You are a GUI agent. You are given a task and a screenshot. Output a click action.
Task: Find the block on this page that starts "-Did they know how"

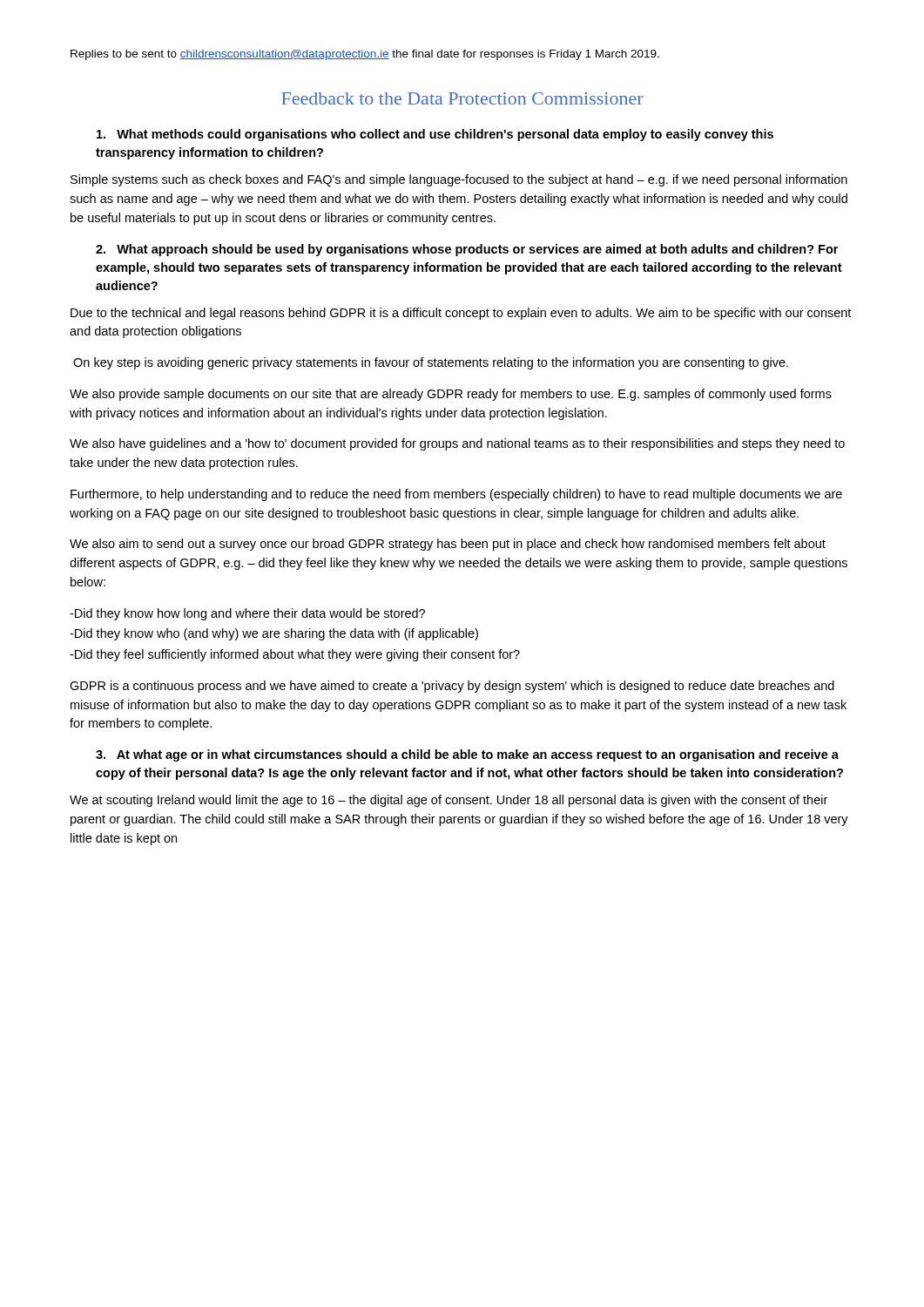(x=248, y=613)
